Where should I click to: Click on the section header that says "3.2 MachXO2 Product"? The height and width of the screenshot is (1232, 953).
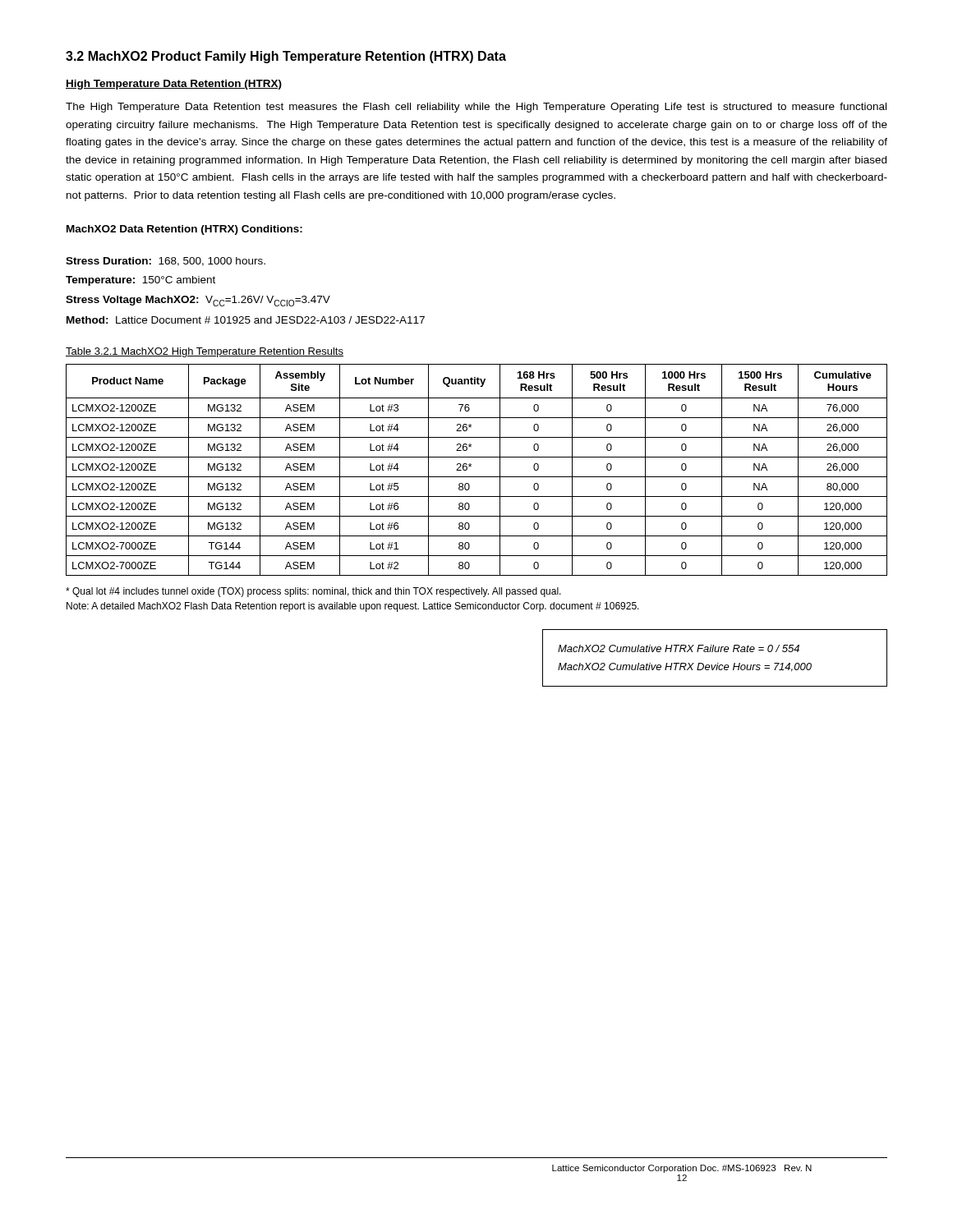(x=286, y=56)
